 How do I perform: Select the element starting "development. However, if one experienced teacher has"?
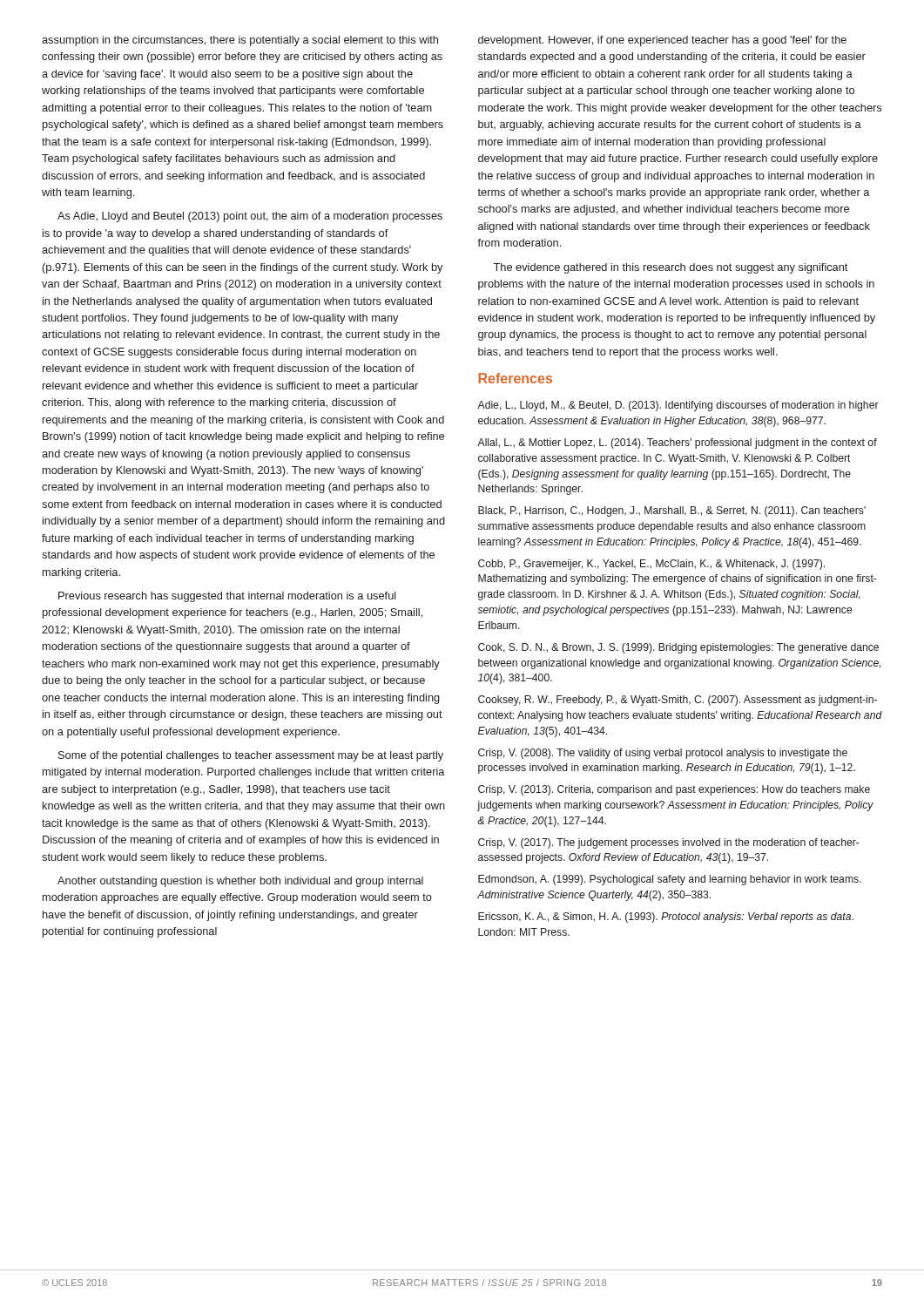[680, 141]
